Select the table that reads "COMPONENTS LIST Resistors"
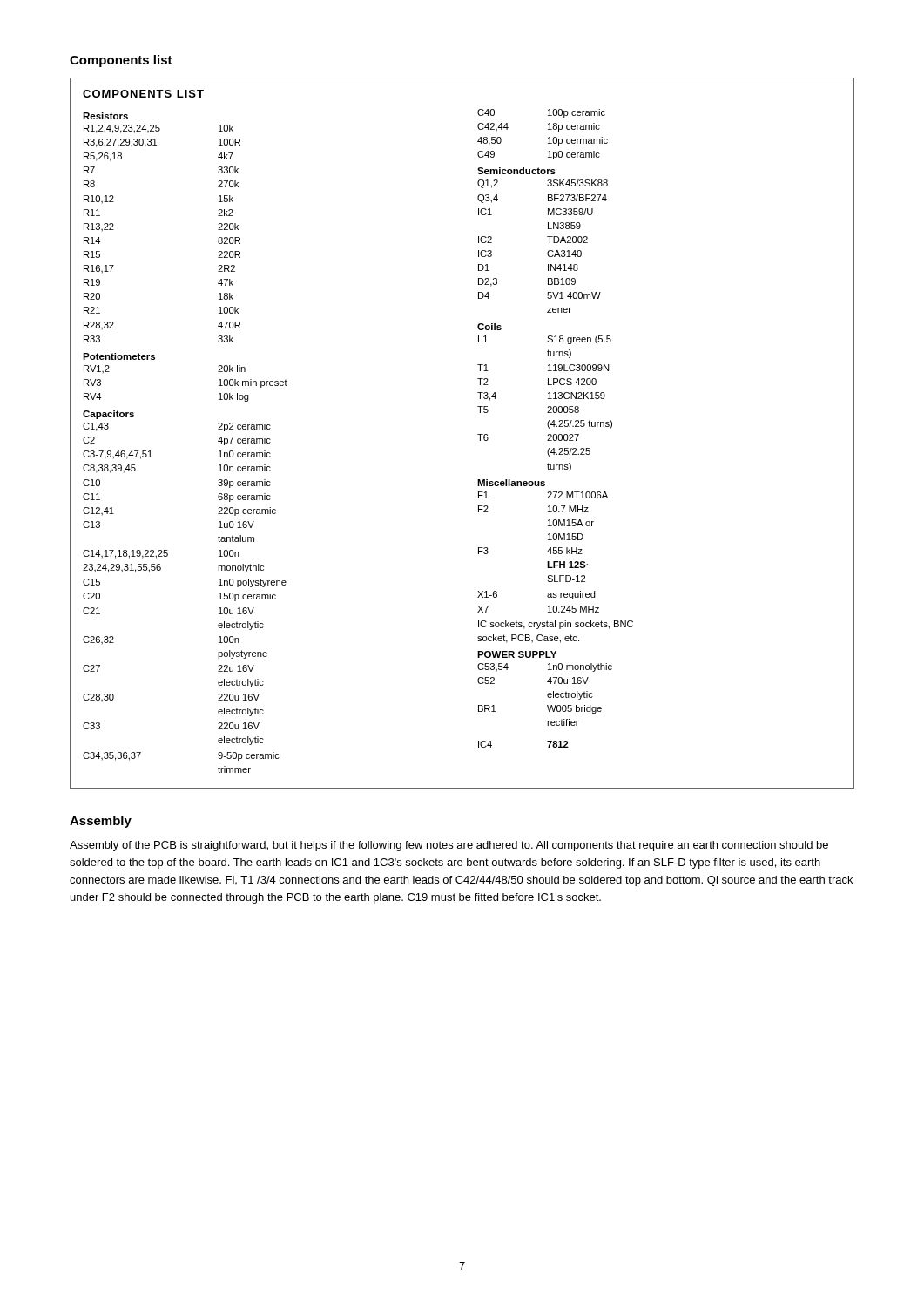The height and width of the screenshot is (1307, 924). (x=462, y=433)
